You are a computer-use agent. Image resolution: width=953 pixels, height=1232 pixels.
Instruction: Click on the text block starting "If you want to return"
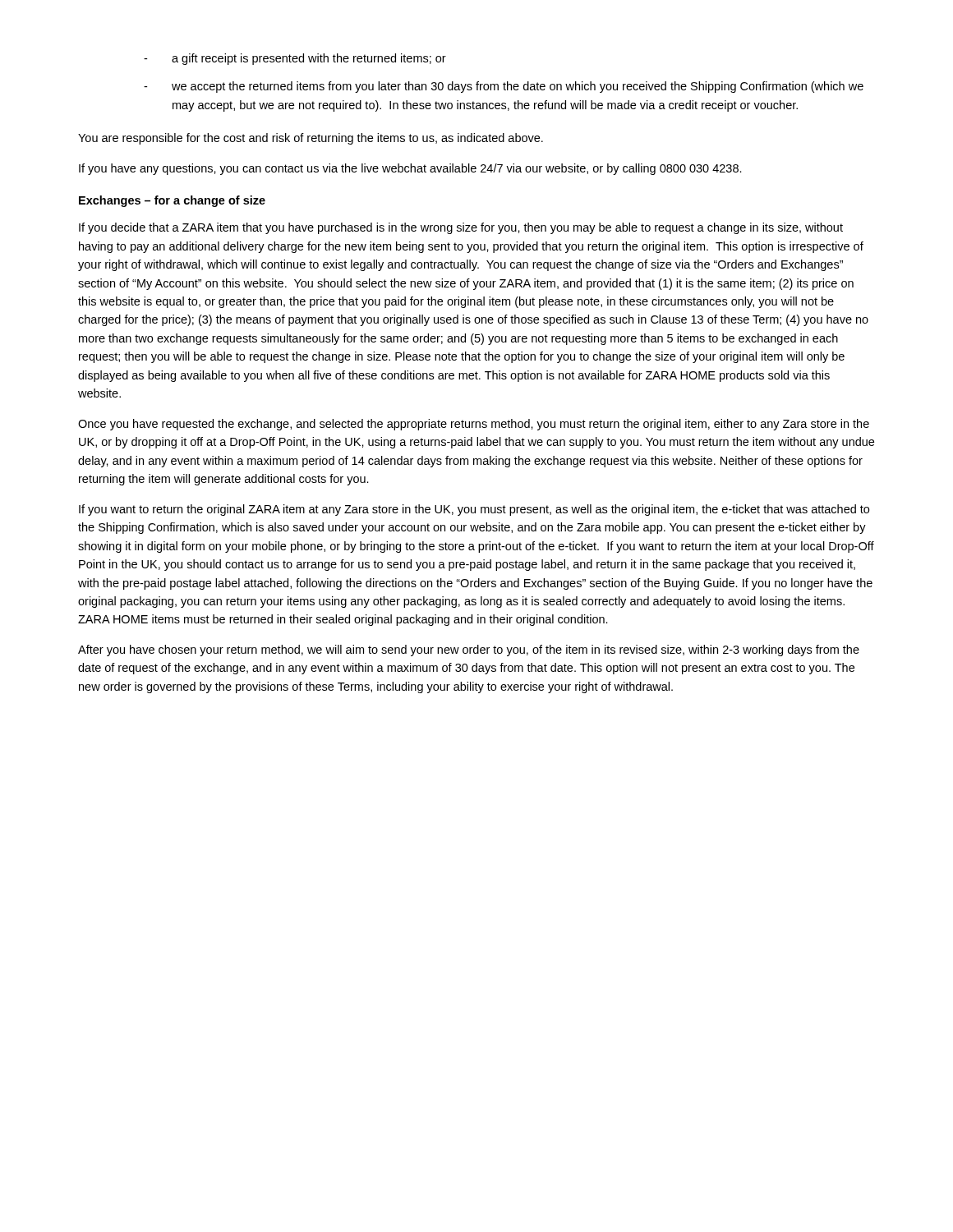pyautogui.click(x=476, y=564)
